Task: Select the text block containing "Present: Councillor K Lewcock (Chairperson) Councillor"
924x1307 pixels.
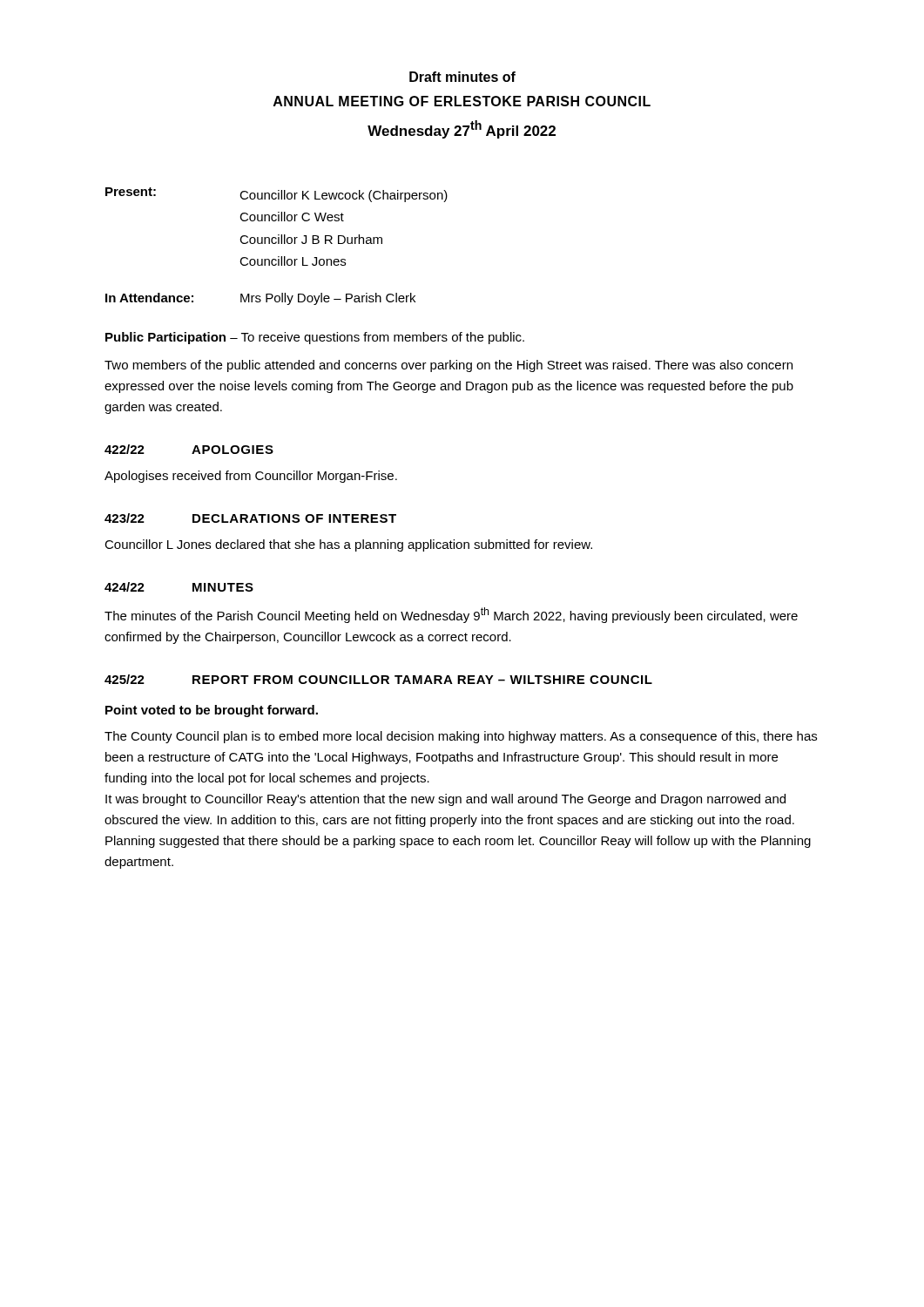Action: pos(276,228)
